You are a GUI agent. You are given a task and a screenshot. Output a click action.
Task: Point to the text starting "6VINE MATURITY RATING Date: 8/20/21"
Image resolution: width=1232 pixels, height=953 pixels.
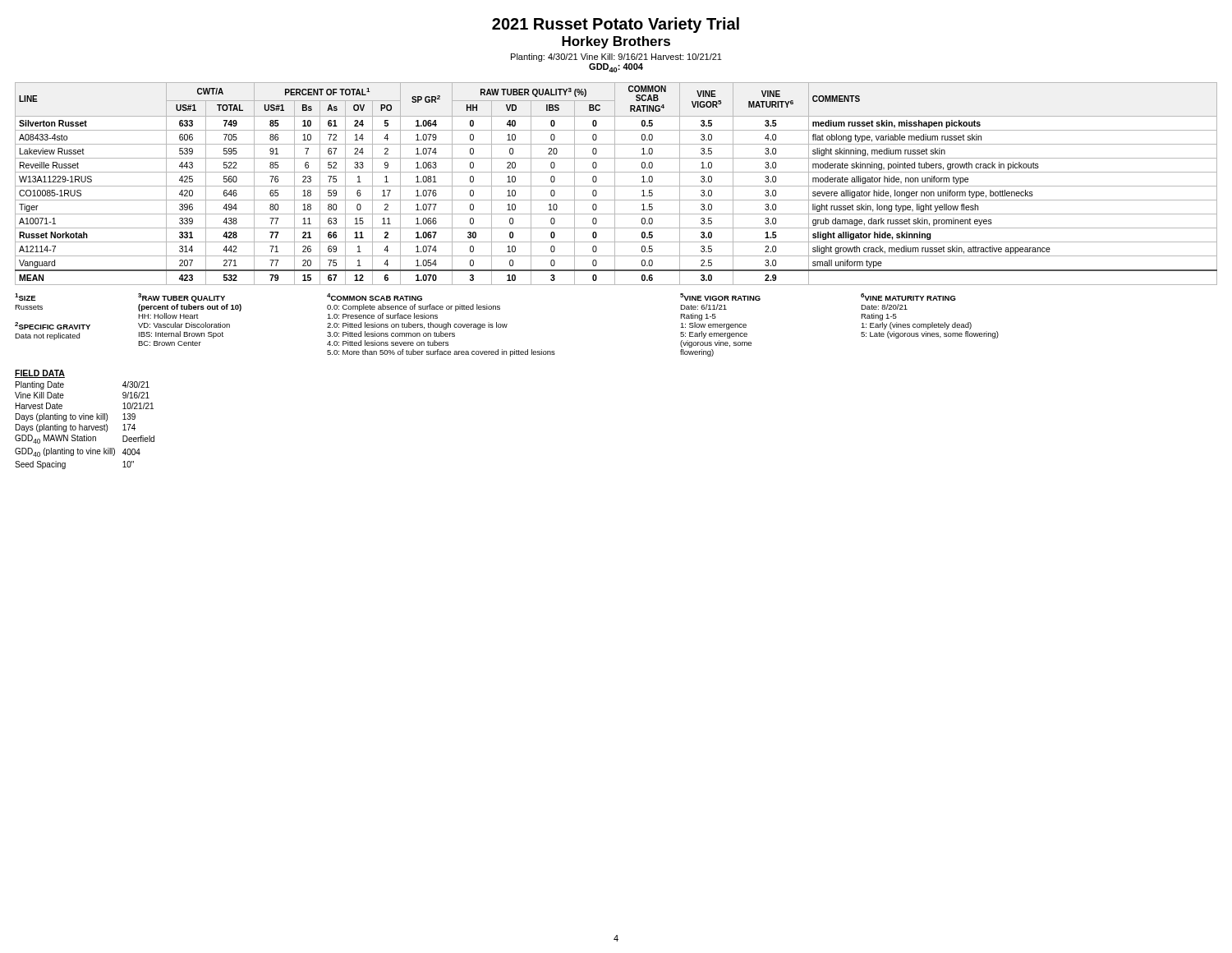(976, 315)
